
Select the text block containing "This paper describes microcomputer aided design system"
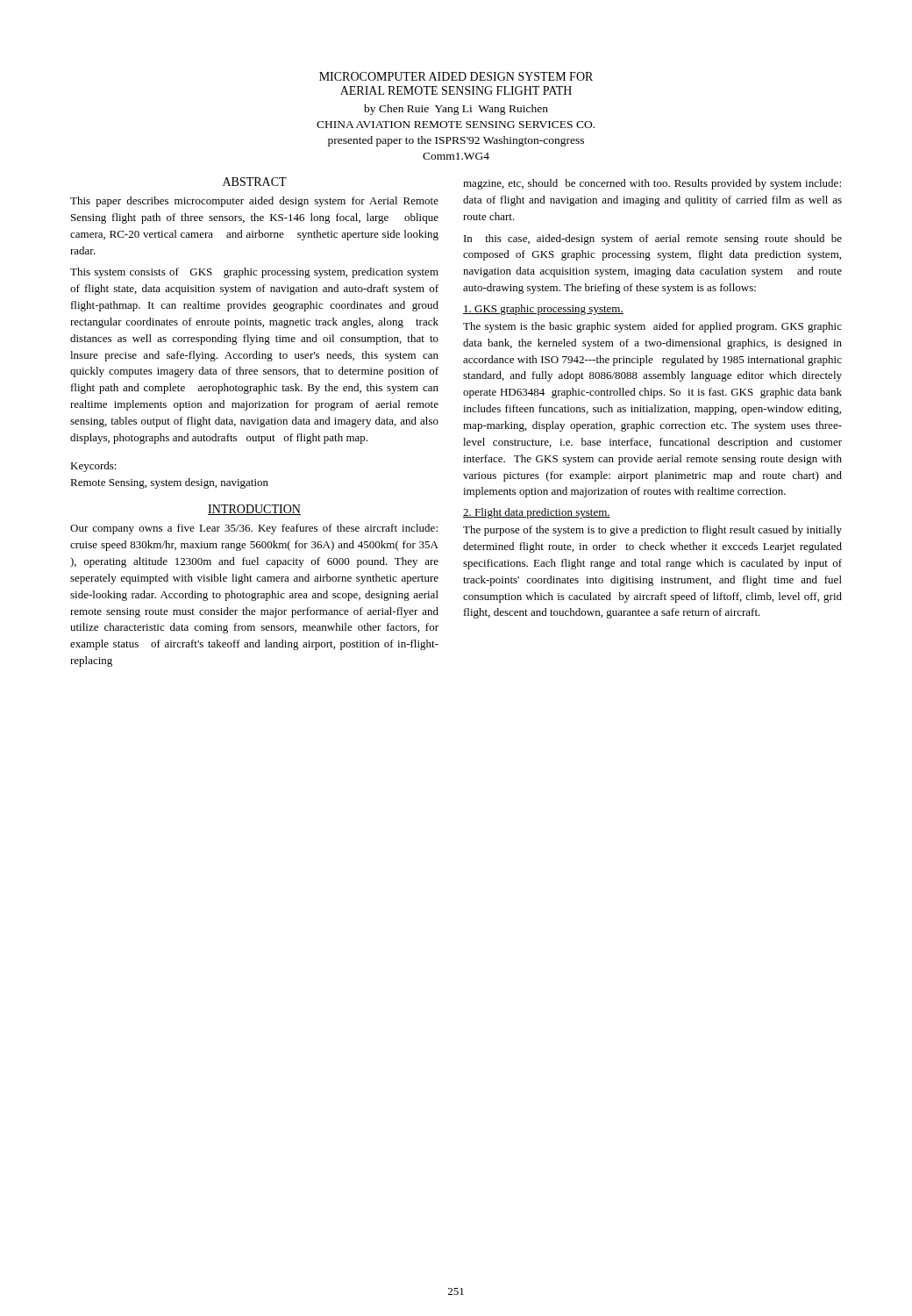[254, 320]
